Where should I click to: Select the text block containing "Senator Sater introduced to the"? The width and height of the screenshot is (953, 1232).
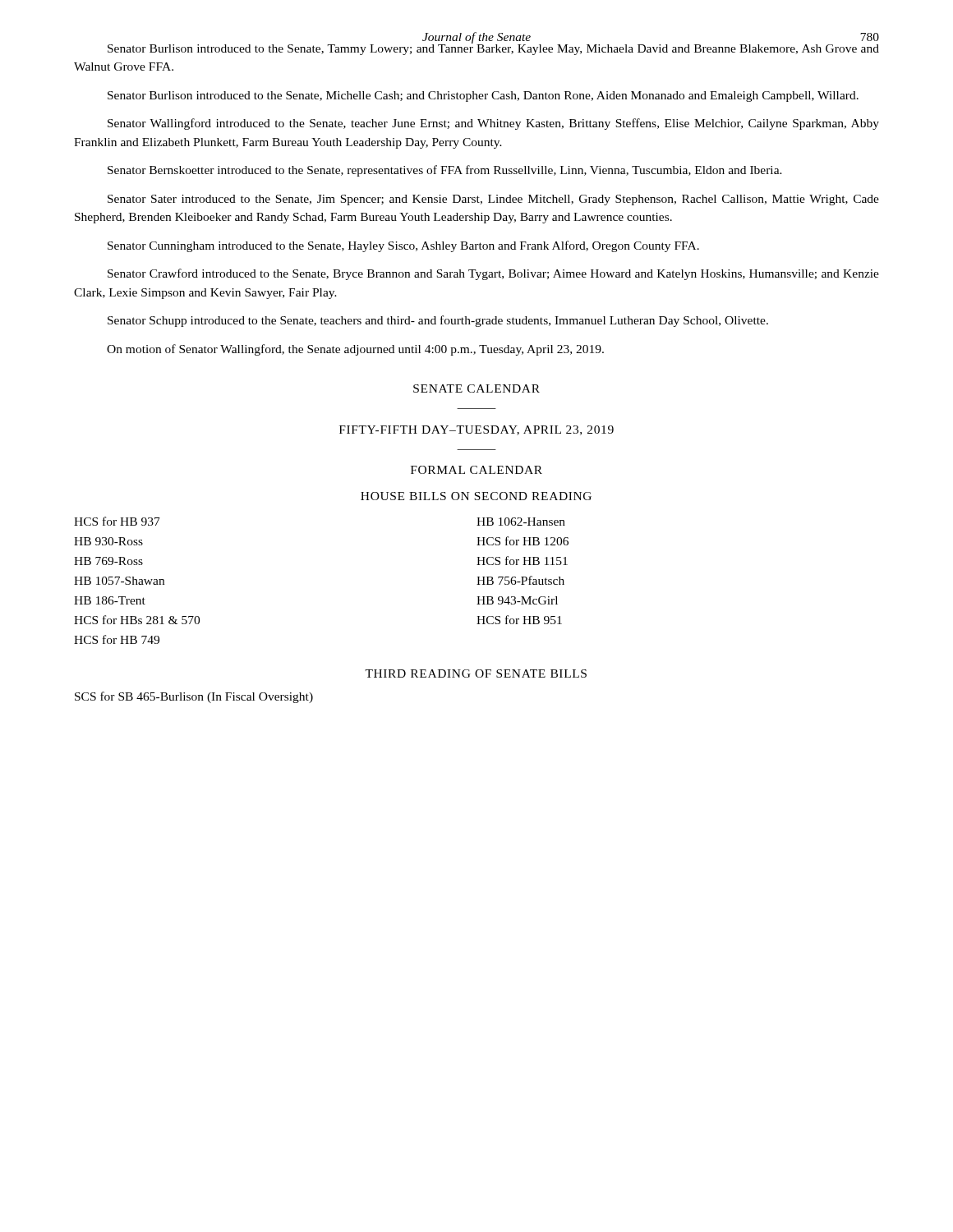click(476, 207)
